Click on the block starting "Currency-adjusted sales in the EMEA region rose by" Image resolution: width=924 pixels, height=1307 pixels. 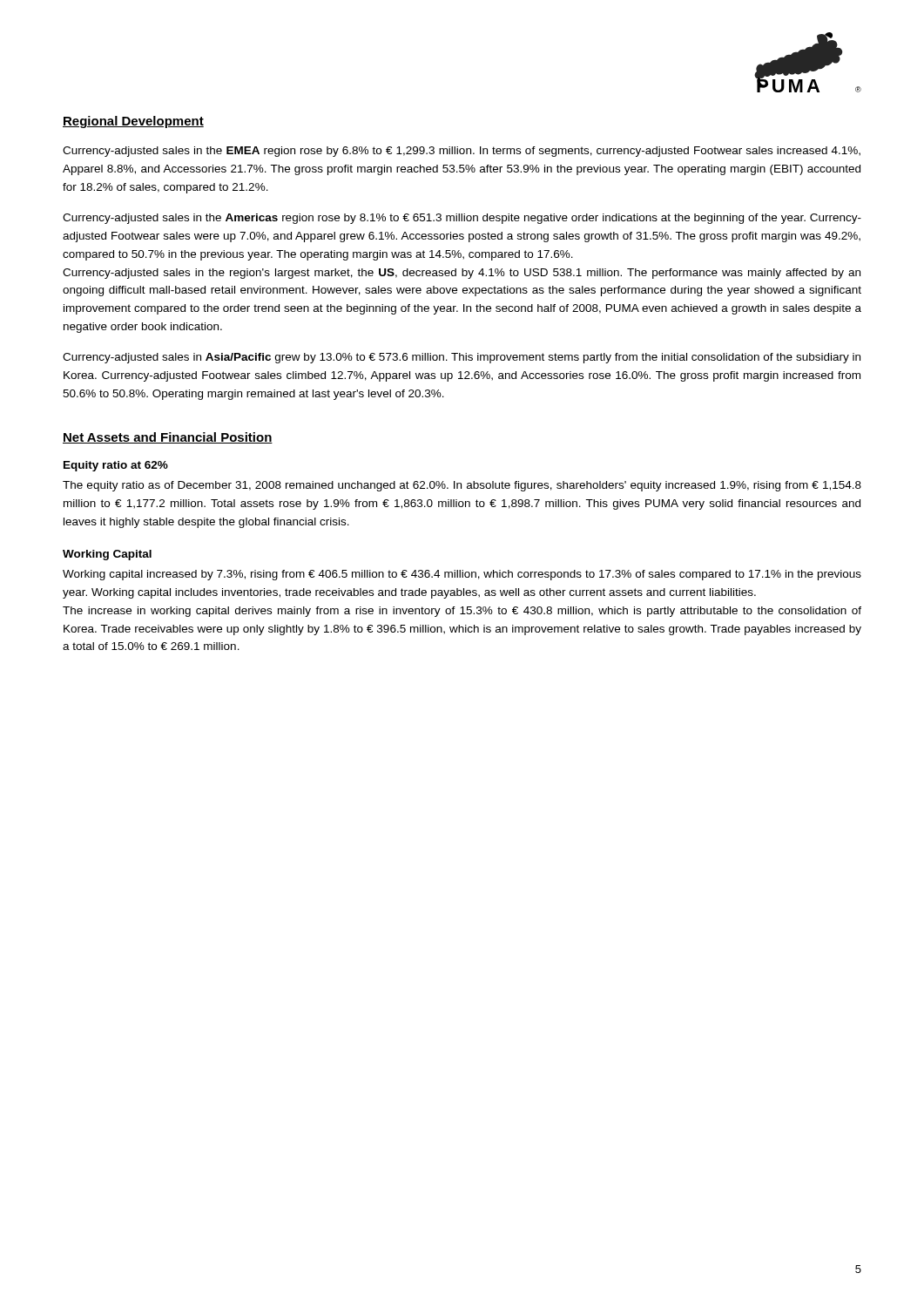(462, 169)
